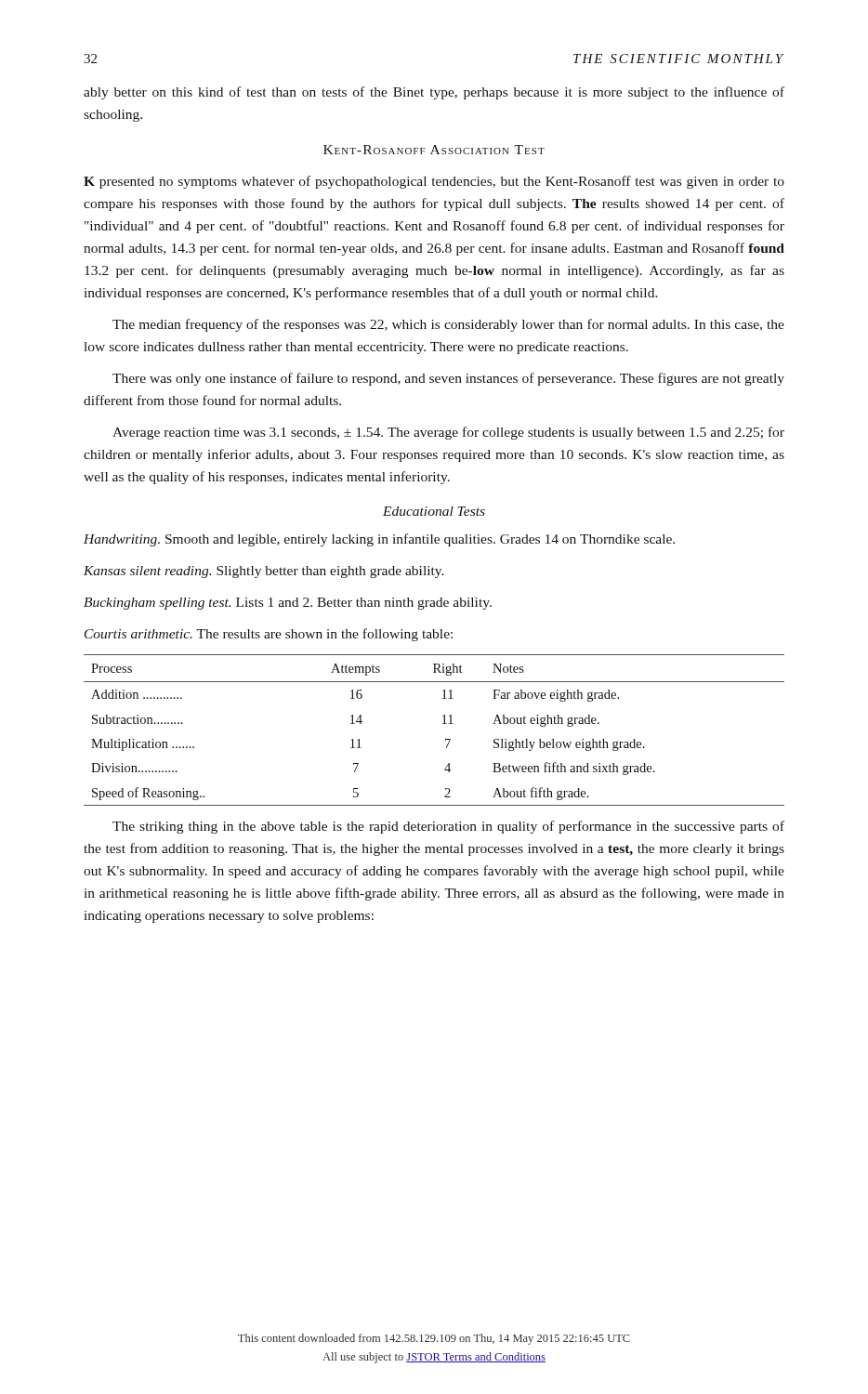Point to the block beginning "ably better on this kind of"

click(x=434, y=103)
